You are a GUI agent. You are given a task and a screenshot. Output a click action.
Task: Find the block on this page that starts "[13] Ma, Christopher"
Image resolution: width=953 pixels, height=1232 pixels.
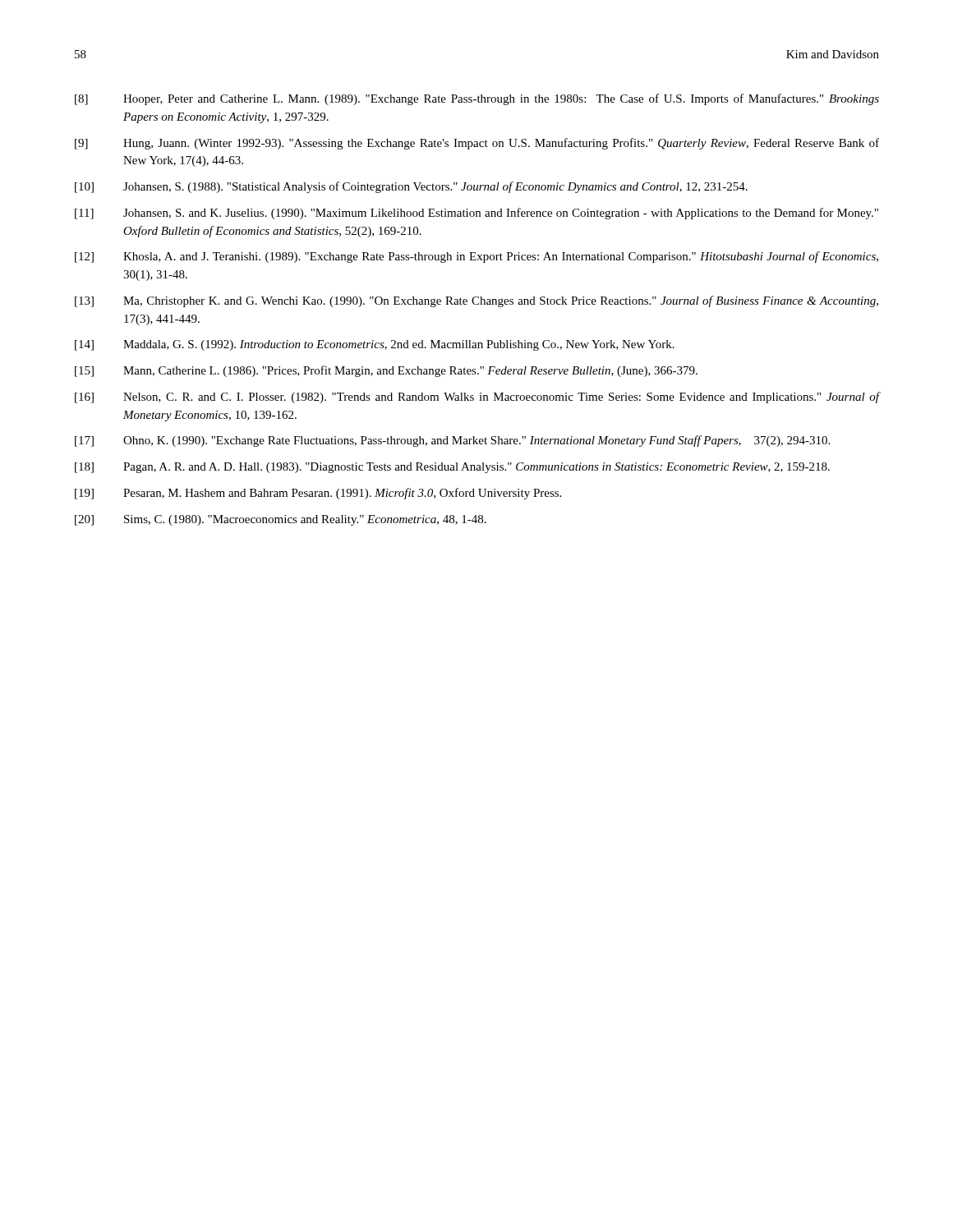point(476,310)
